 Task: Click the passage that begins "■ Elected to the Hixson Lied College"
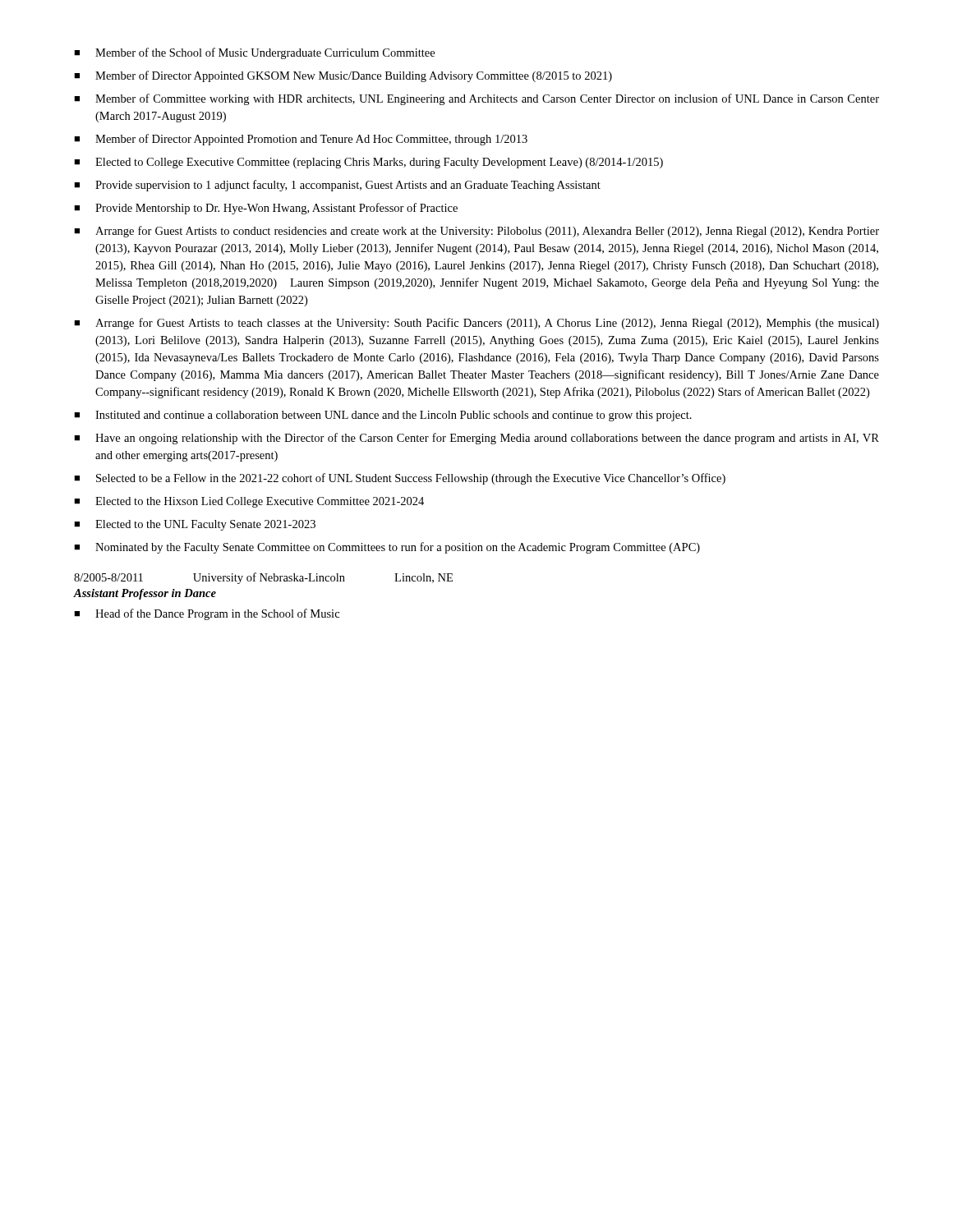(249, 502)
